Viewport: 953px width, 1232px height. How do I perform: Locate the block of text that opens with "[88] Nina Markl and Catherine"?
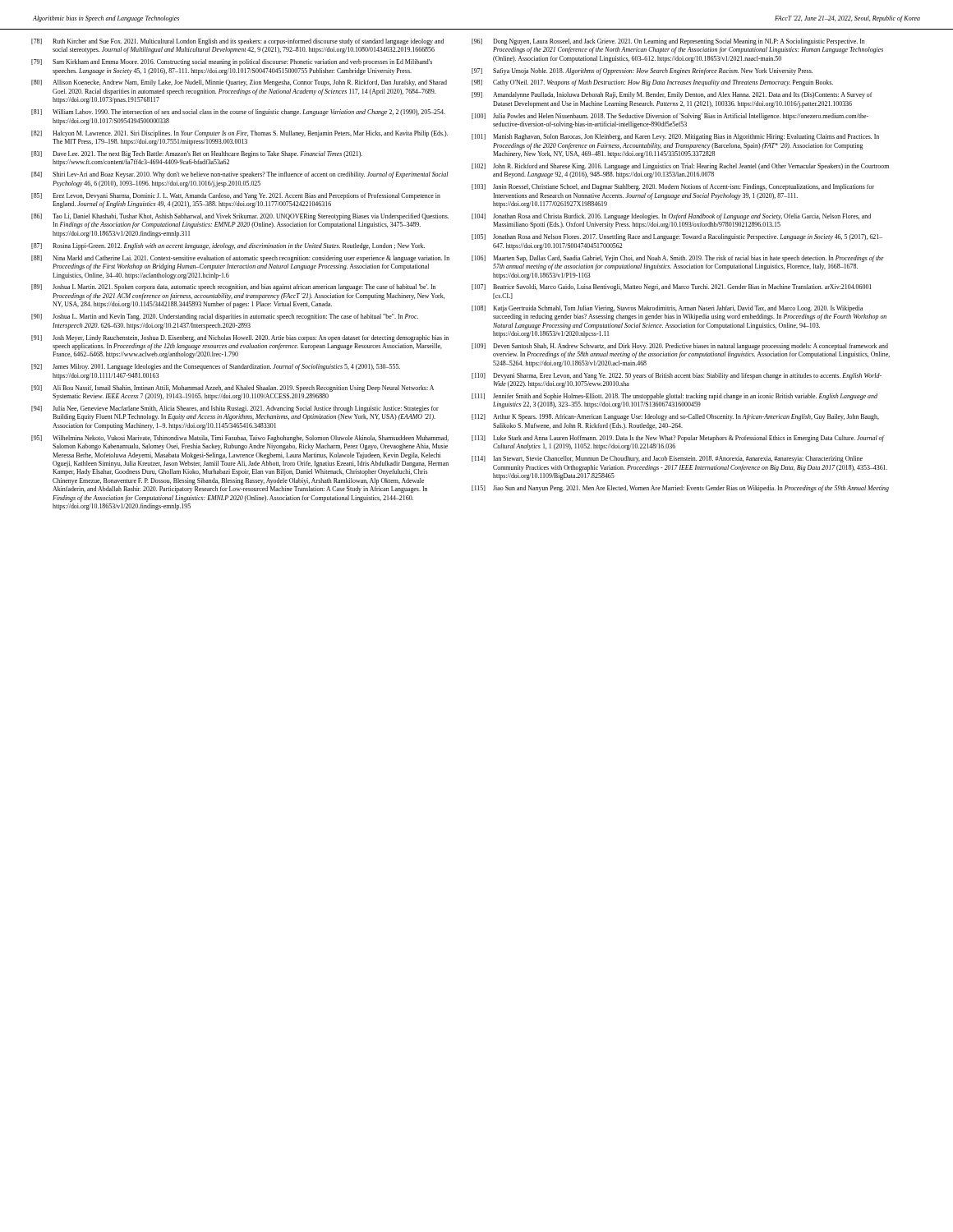[241, 267]
